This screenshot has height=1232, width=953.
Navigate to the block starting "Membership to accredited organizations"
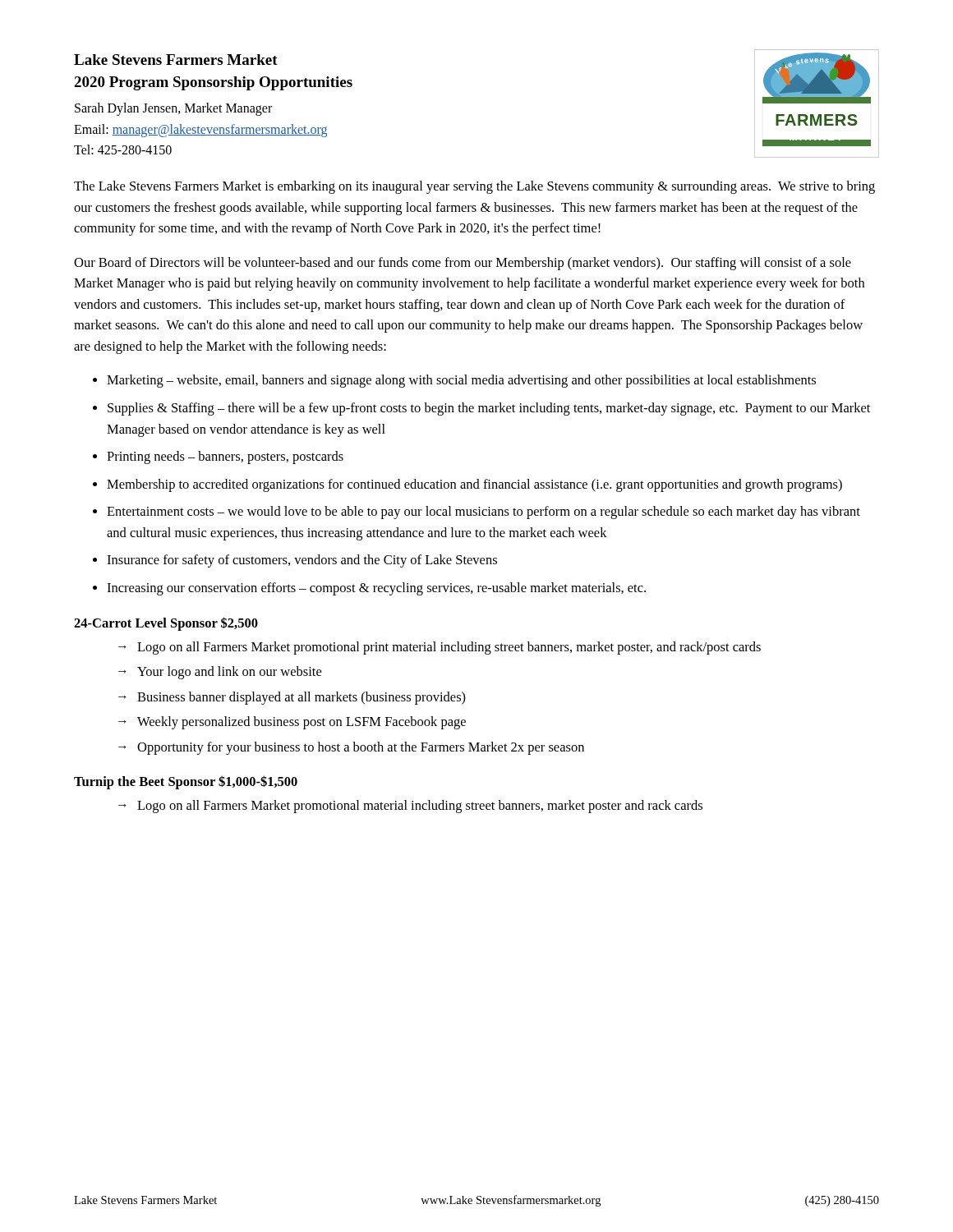coord(475,484)
